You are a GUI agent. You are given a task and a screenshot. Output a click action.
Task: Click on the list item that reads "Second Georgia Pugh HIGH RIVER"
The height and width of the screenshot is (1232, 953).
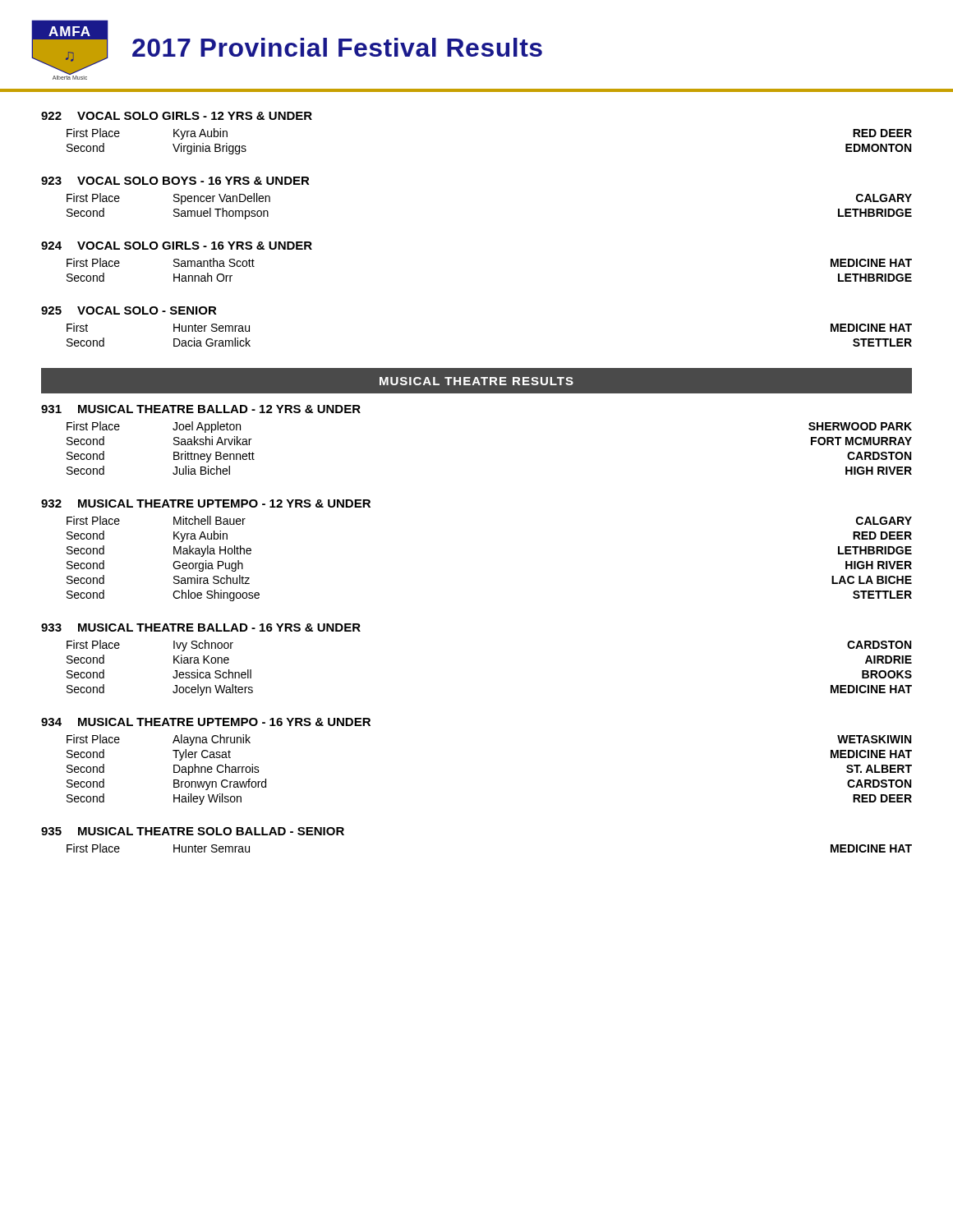coord(81,565)
